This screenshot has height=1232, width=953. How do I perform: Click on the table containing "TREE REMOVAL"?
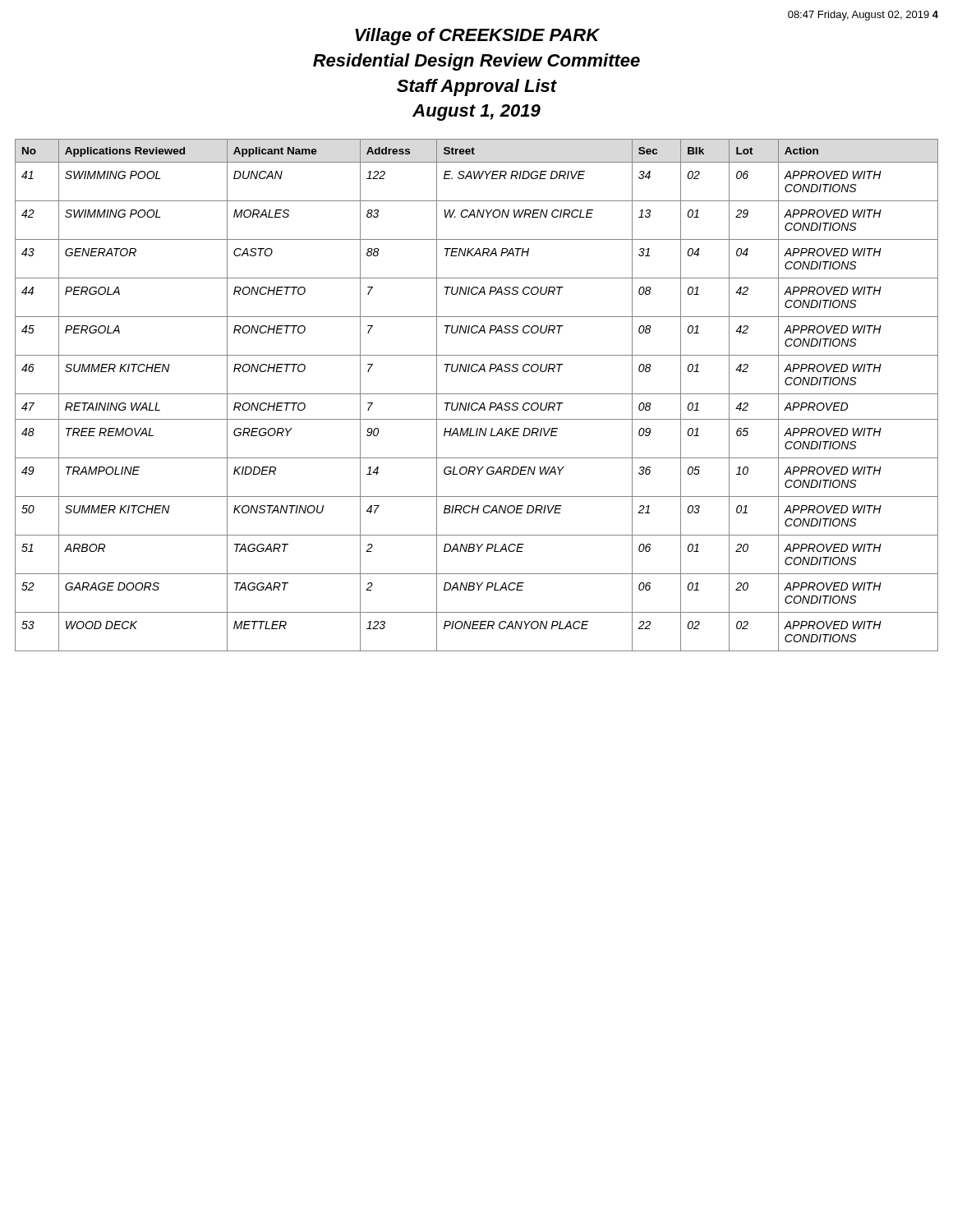tap(476, 395)
